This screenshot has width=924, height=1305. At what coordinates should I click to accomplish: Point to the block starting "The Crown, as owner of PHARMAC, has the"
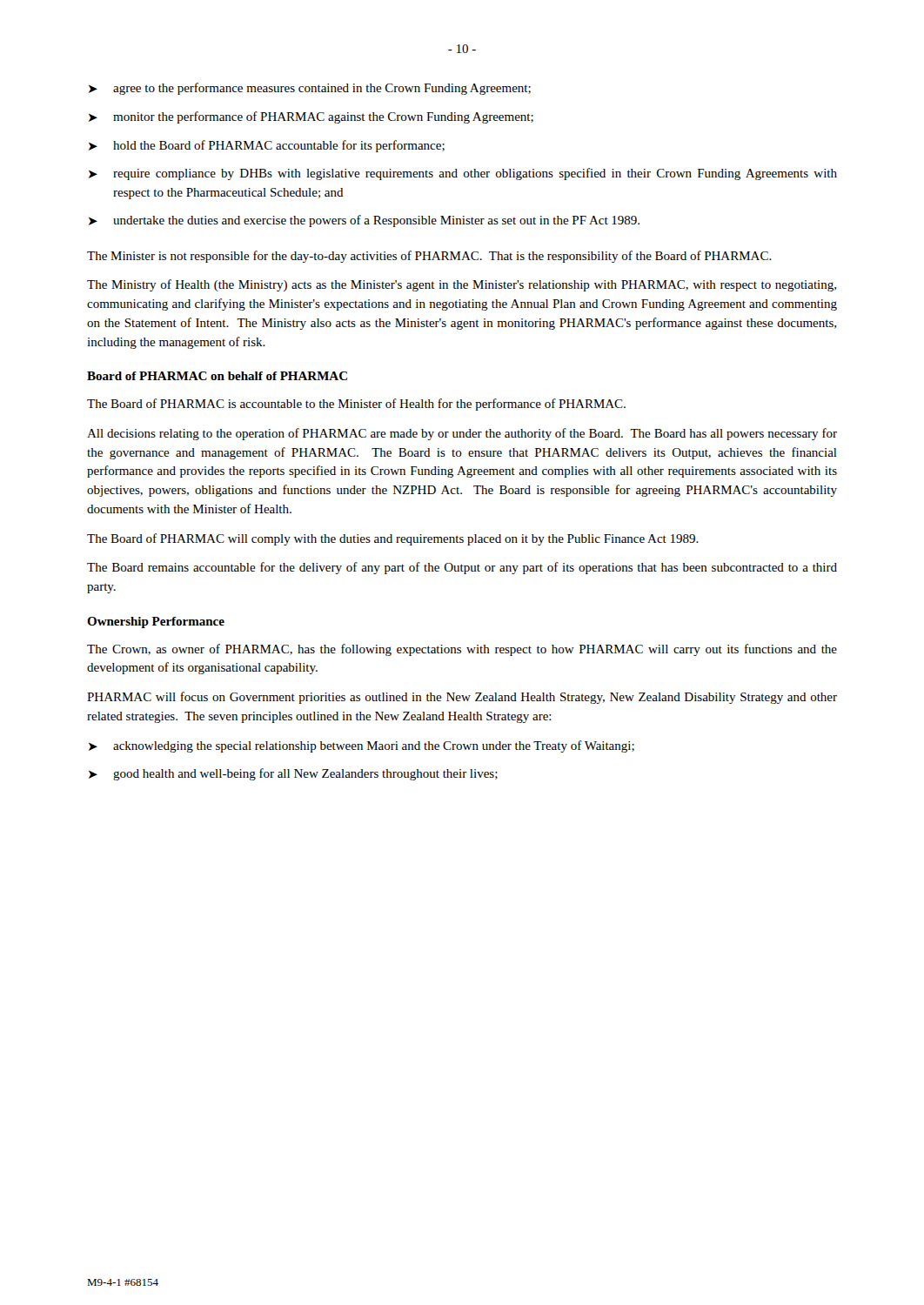[462, 658]
